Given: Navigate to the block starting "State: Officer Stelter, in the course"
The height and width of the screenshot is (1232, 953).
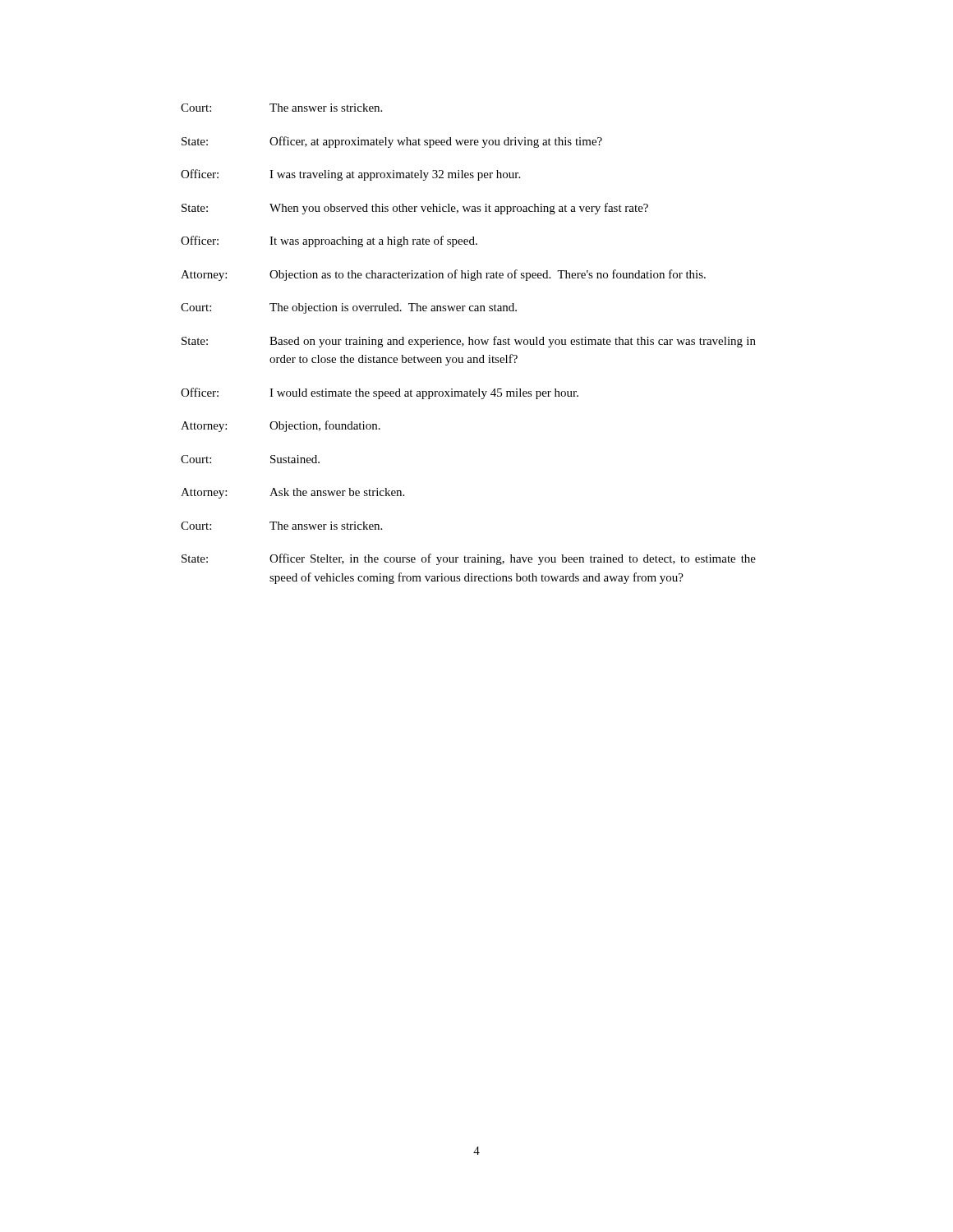Looking at the screenshot, I should click(x=468, y=568).
